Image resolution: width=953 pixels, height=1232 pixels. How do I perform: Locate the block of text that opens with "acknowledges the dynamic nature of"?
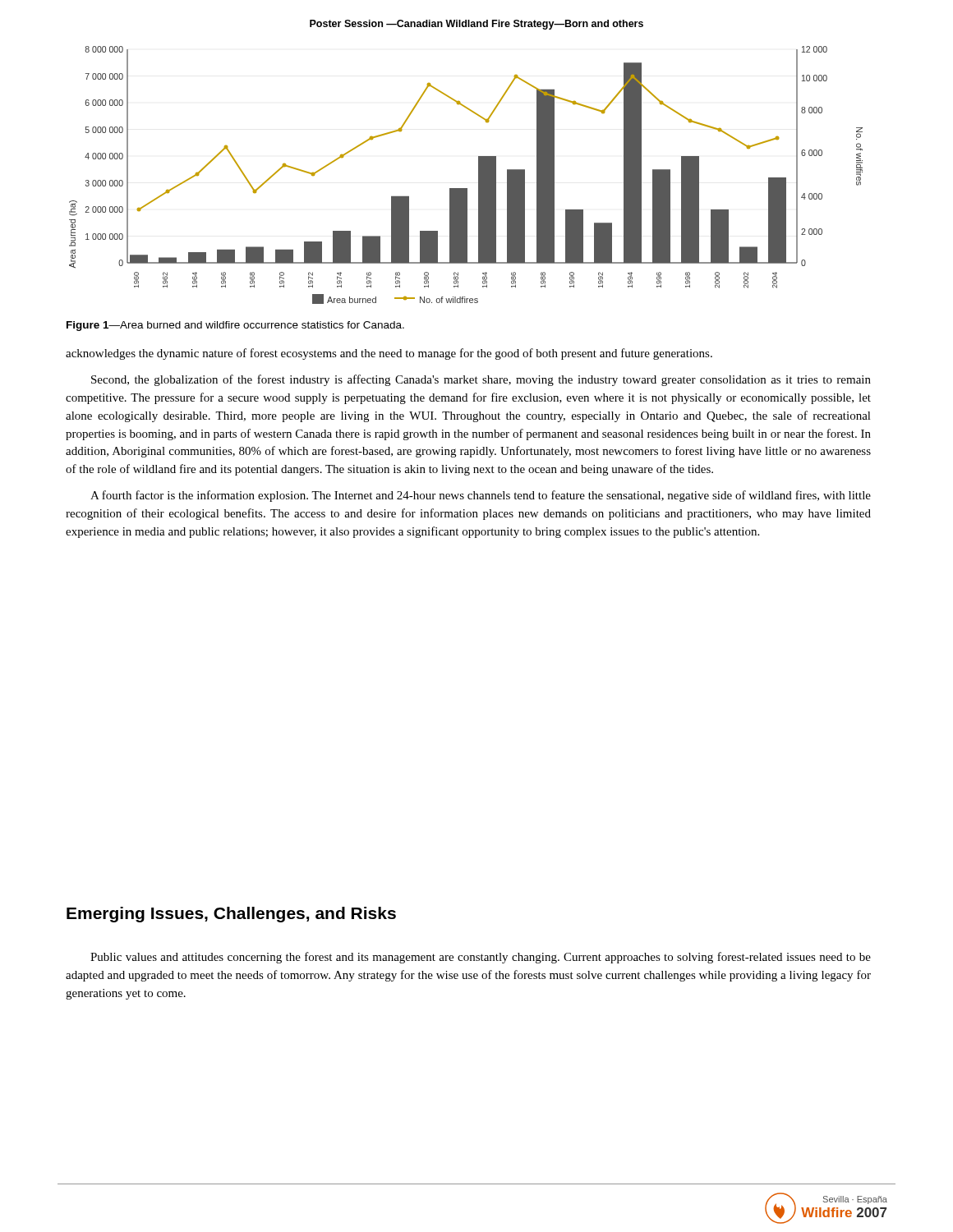coord(468,443)
